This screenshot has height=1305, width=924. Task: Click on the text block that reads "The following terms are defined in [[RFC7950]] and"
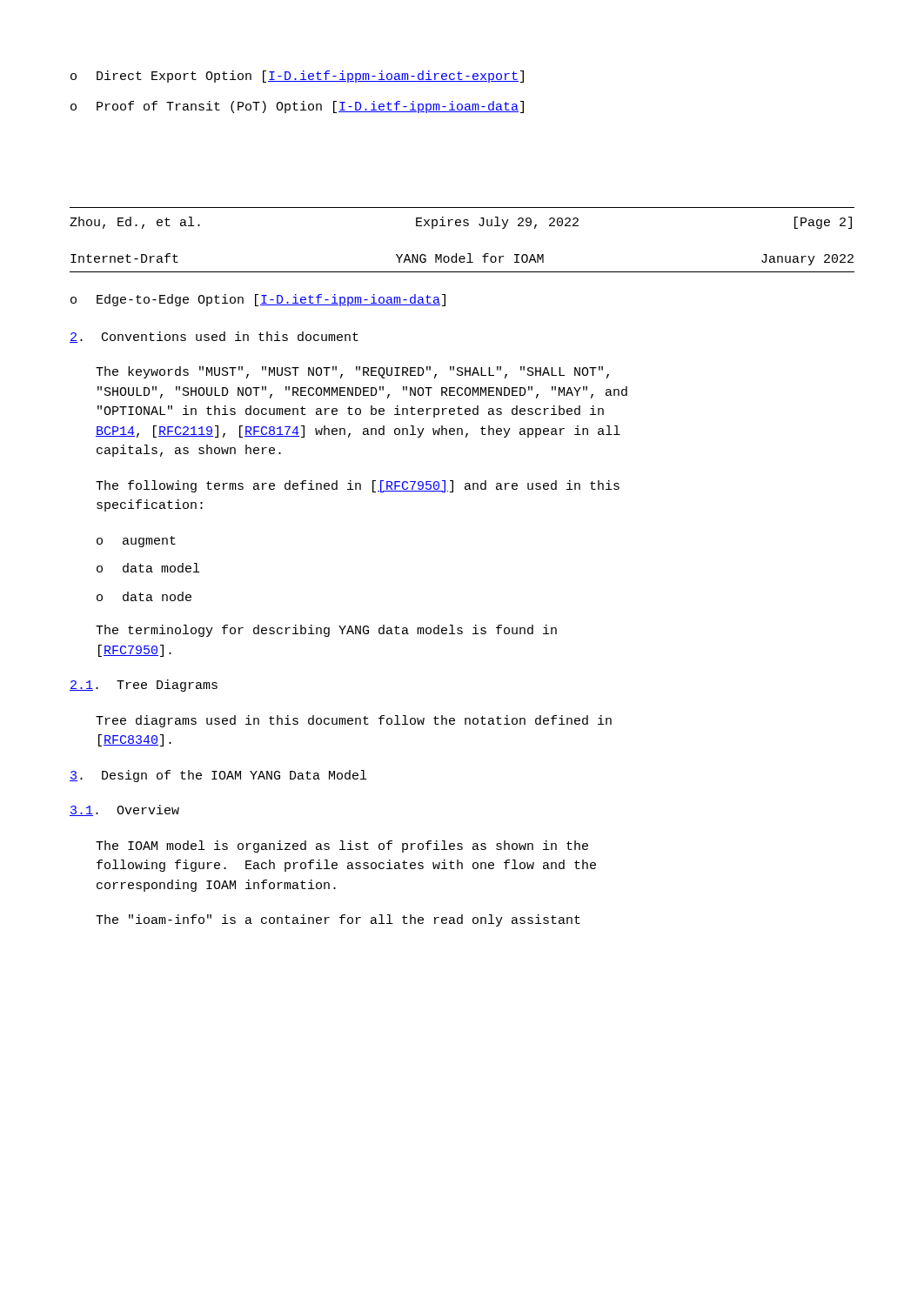click(x=358, y=496)
